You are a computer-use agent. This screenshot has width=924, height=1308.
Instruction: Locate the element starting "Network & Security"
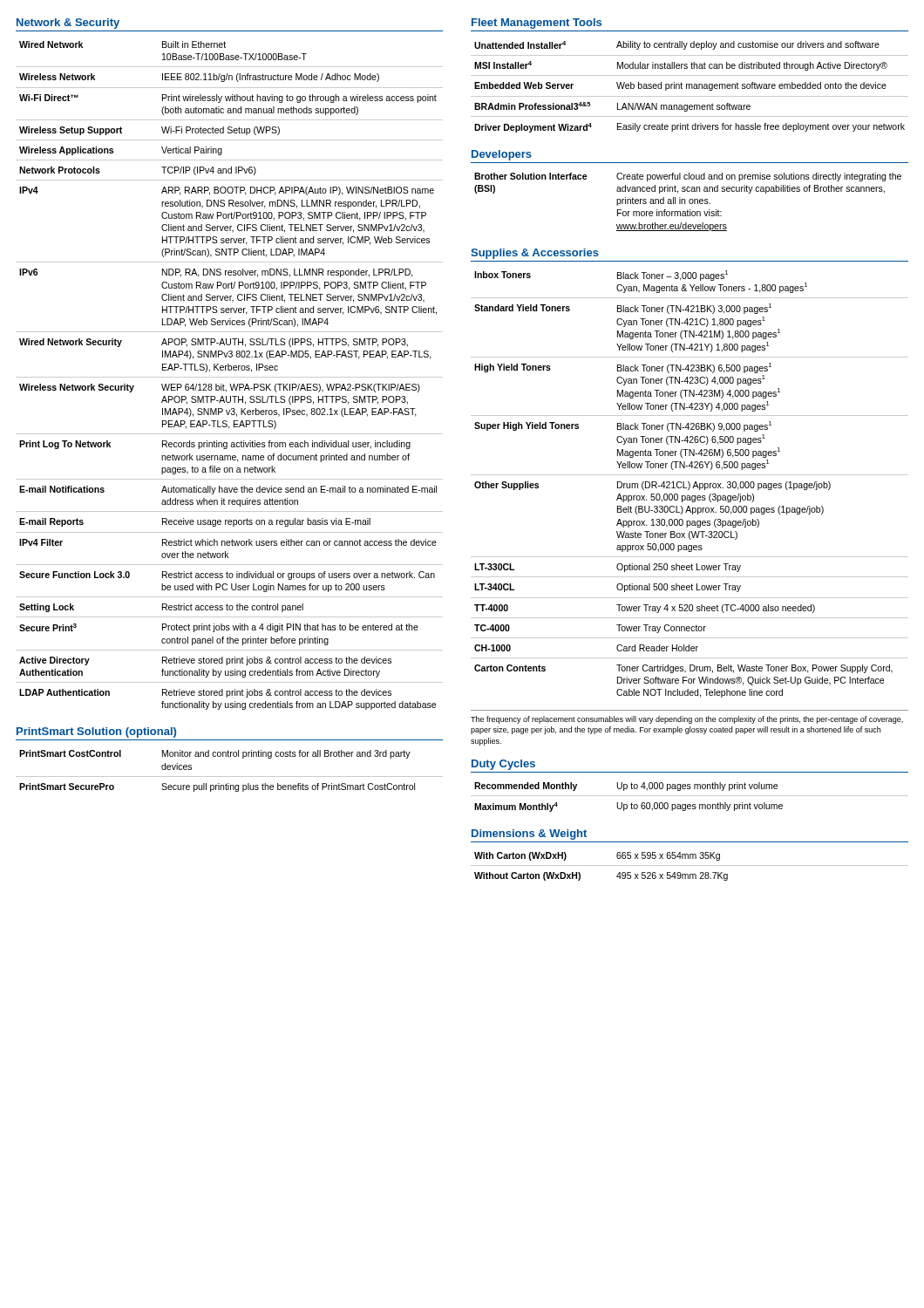point(68,22)
